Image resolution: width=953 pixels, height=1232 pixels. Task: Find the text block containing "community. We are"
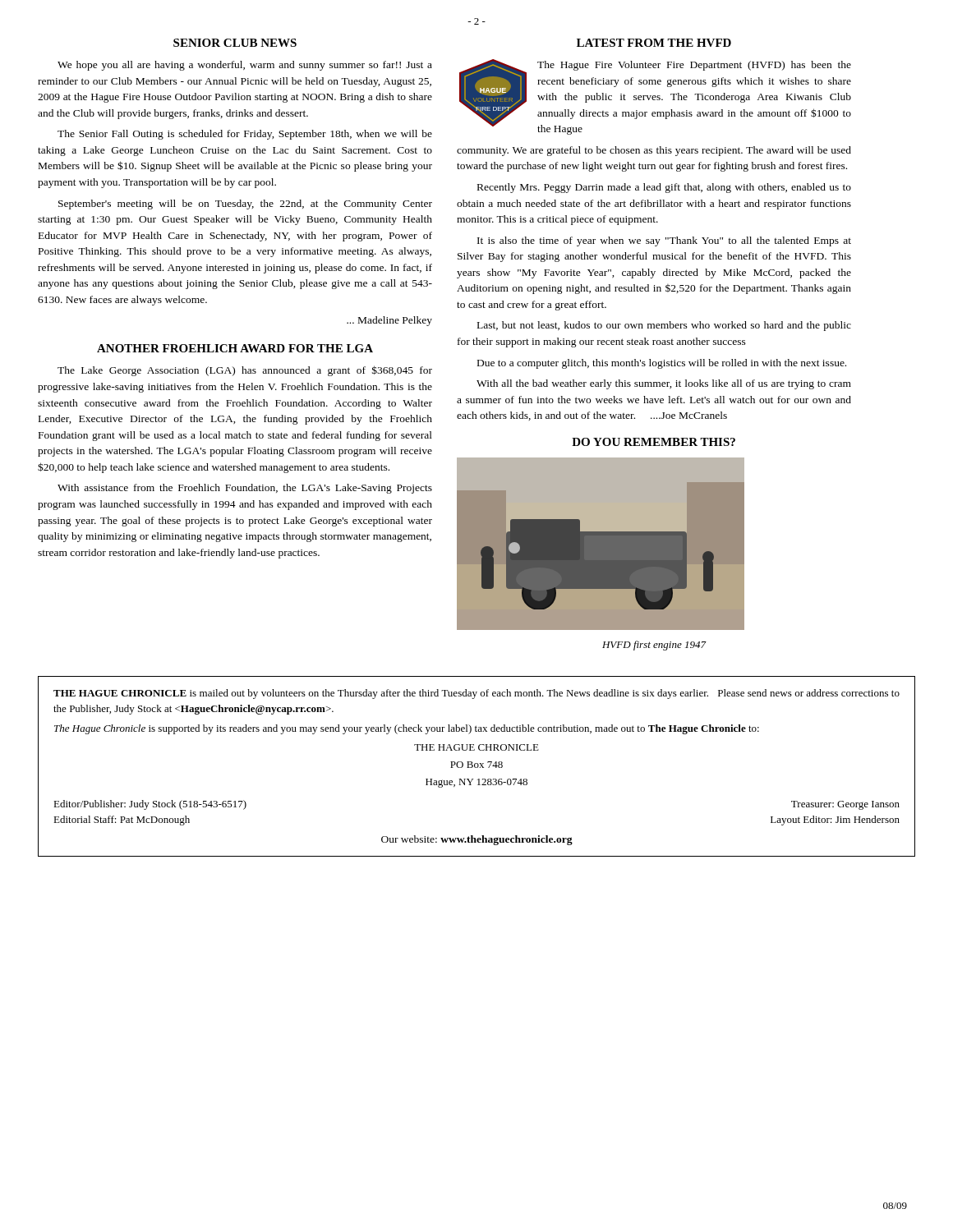click(654, 283)
